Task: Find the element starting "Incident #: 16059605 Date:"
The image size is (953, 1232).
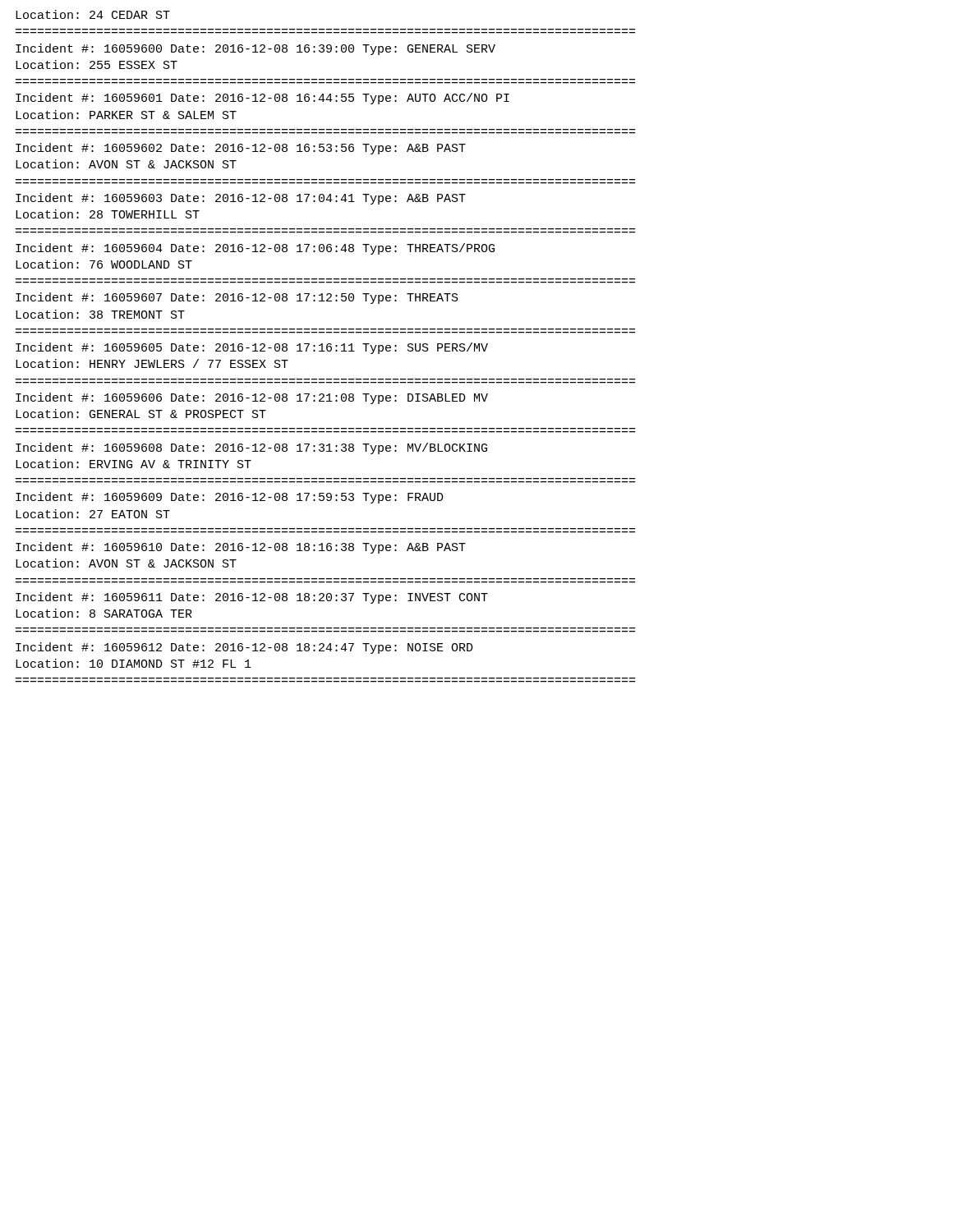Action: (476, 358)
